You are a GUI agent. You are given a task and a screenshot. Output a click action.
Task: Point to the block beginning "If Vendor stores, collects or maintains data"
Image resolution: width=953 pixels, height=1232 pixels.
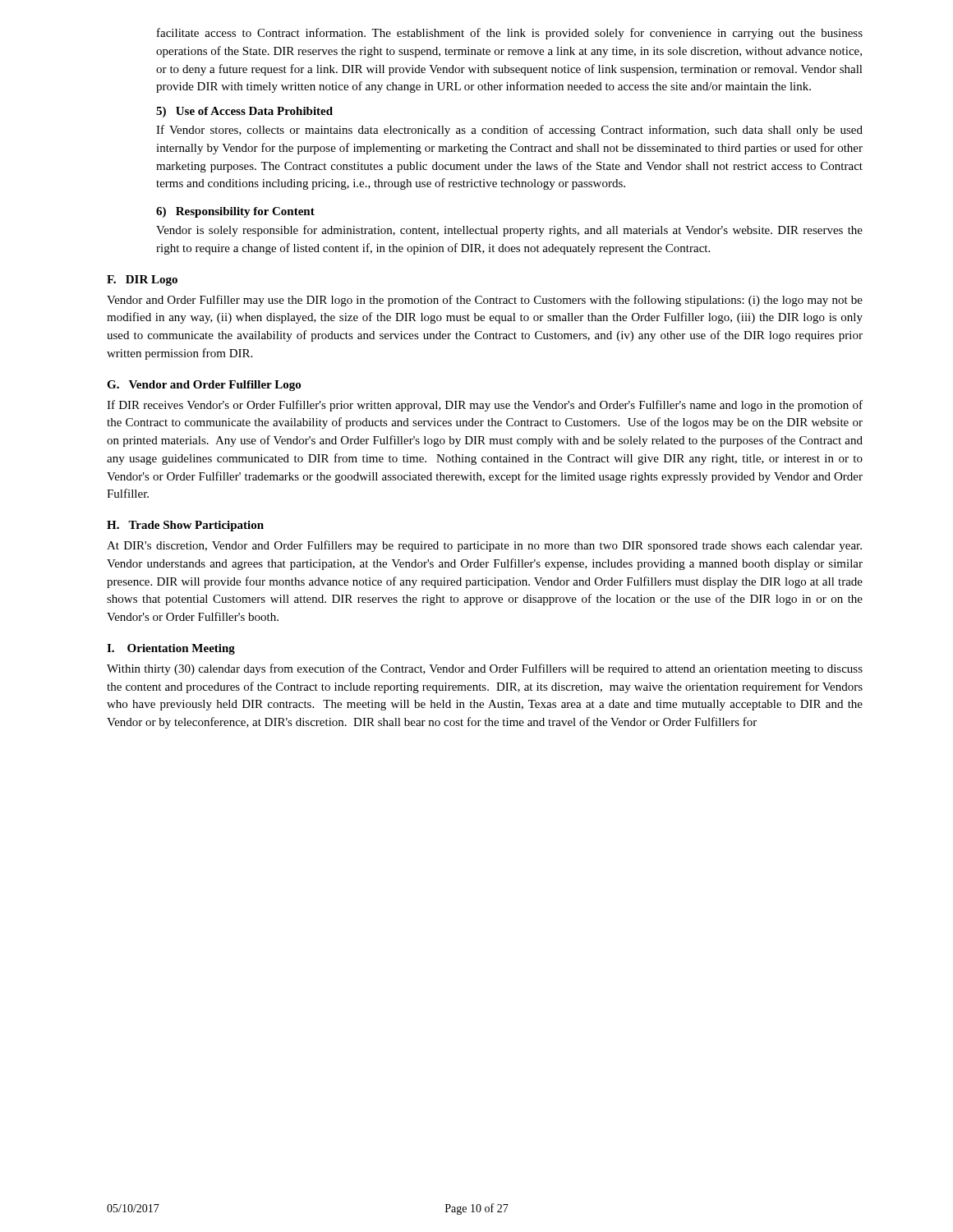point(509,157)
